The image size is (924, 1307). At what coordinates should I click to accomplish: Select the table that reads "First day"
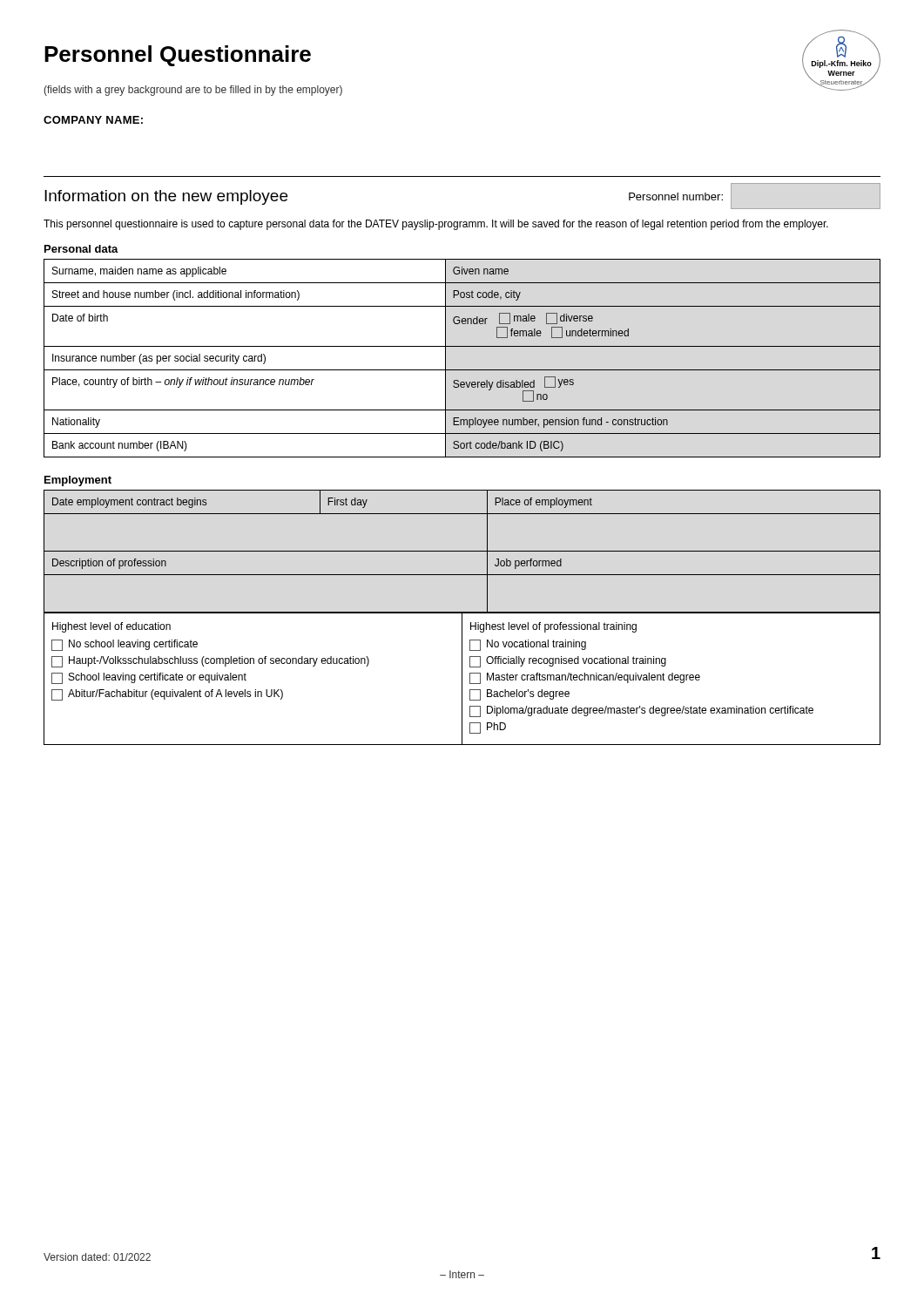tap(462, 617)
